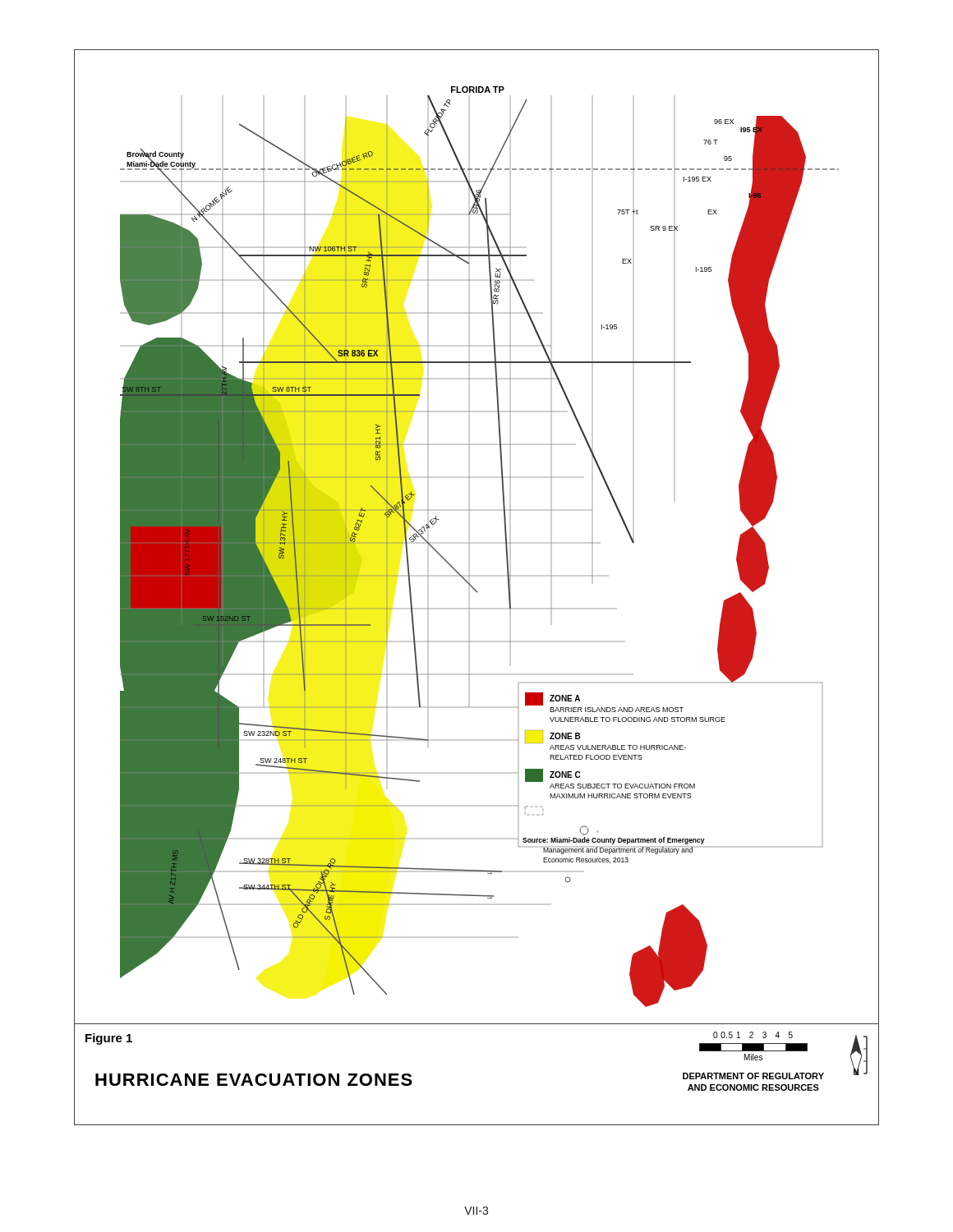Screen dimensions: 1232x953
Task: Click on the element starting "HURRICANE EVACUATION ZONES"
Action: point(254,1080)
